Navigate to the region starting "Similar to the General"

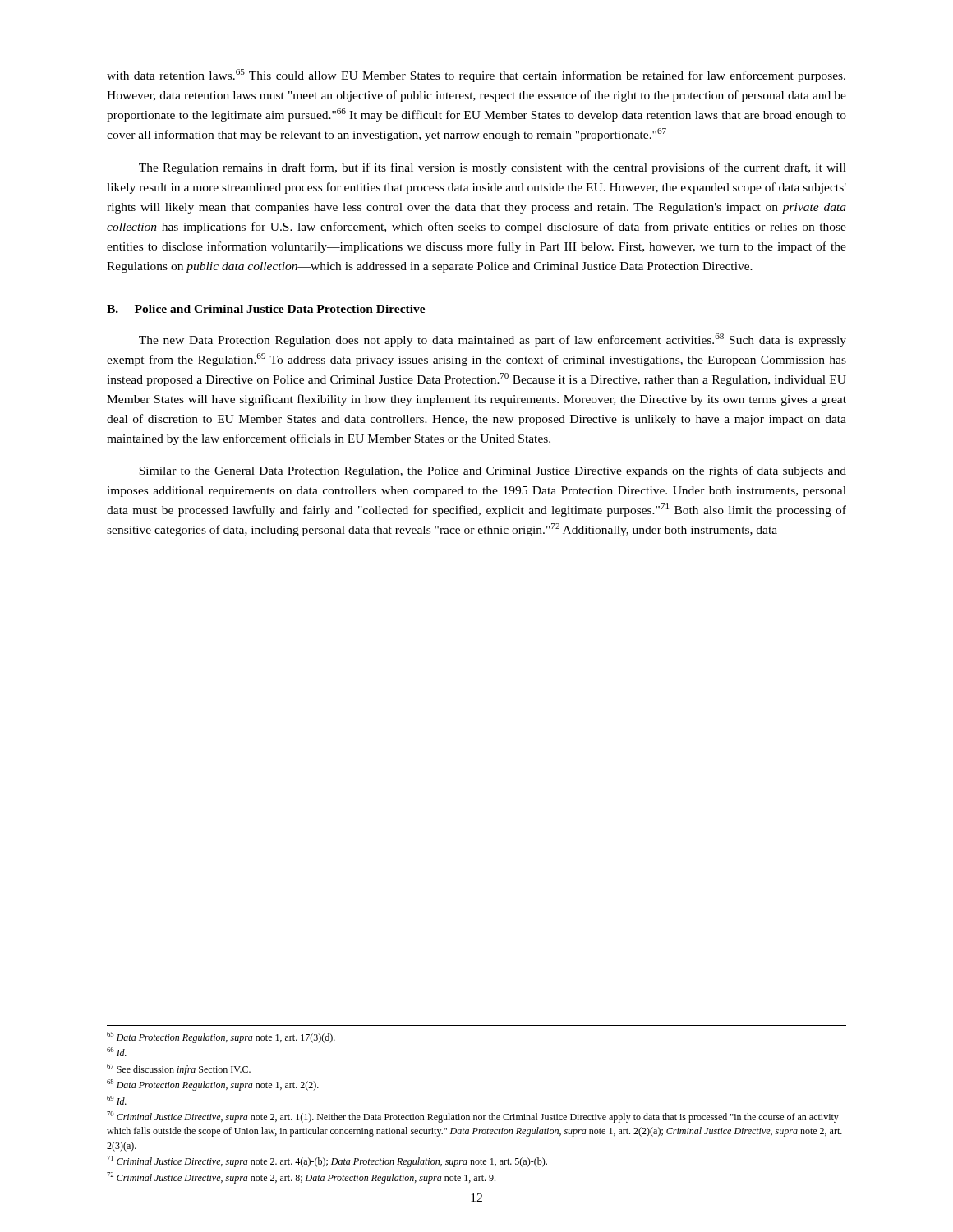[x=476, y=500]
